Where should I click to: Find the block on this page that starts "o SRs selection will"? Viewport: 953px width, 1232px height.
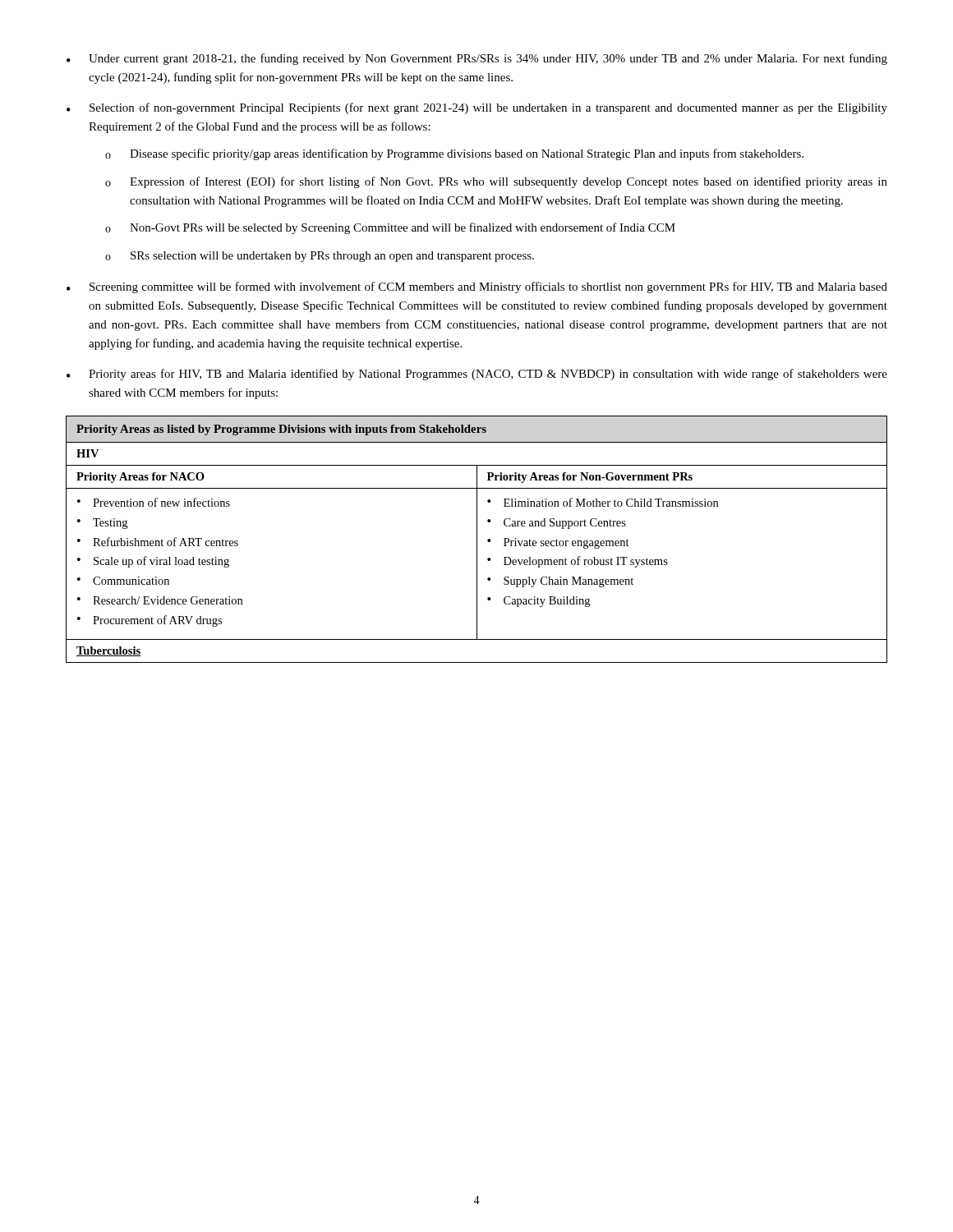click(x=496, y=256)
